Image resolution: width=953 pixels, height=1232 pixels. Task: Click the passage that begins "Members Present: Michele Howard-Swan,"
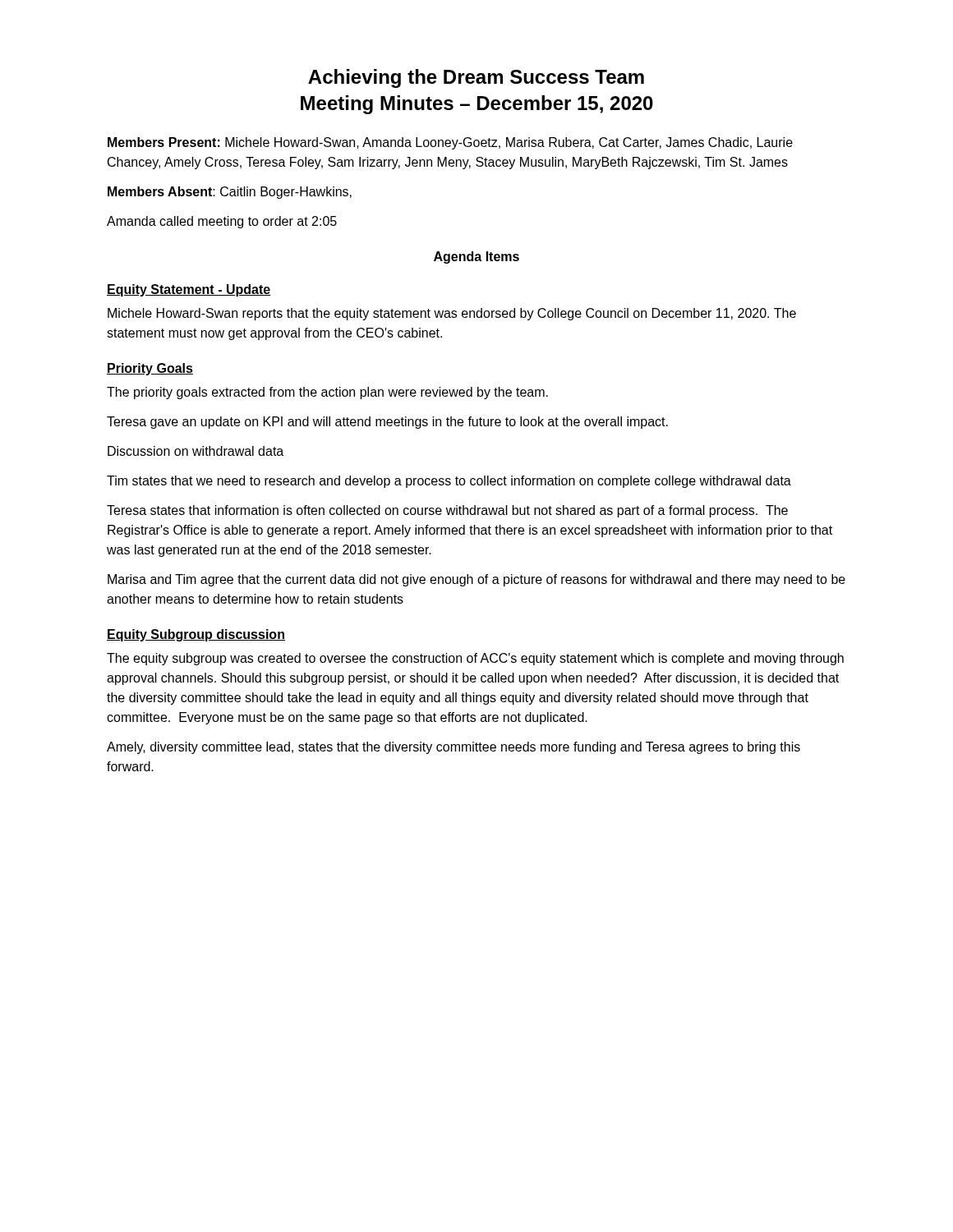[450, 152]
